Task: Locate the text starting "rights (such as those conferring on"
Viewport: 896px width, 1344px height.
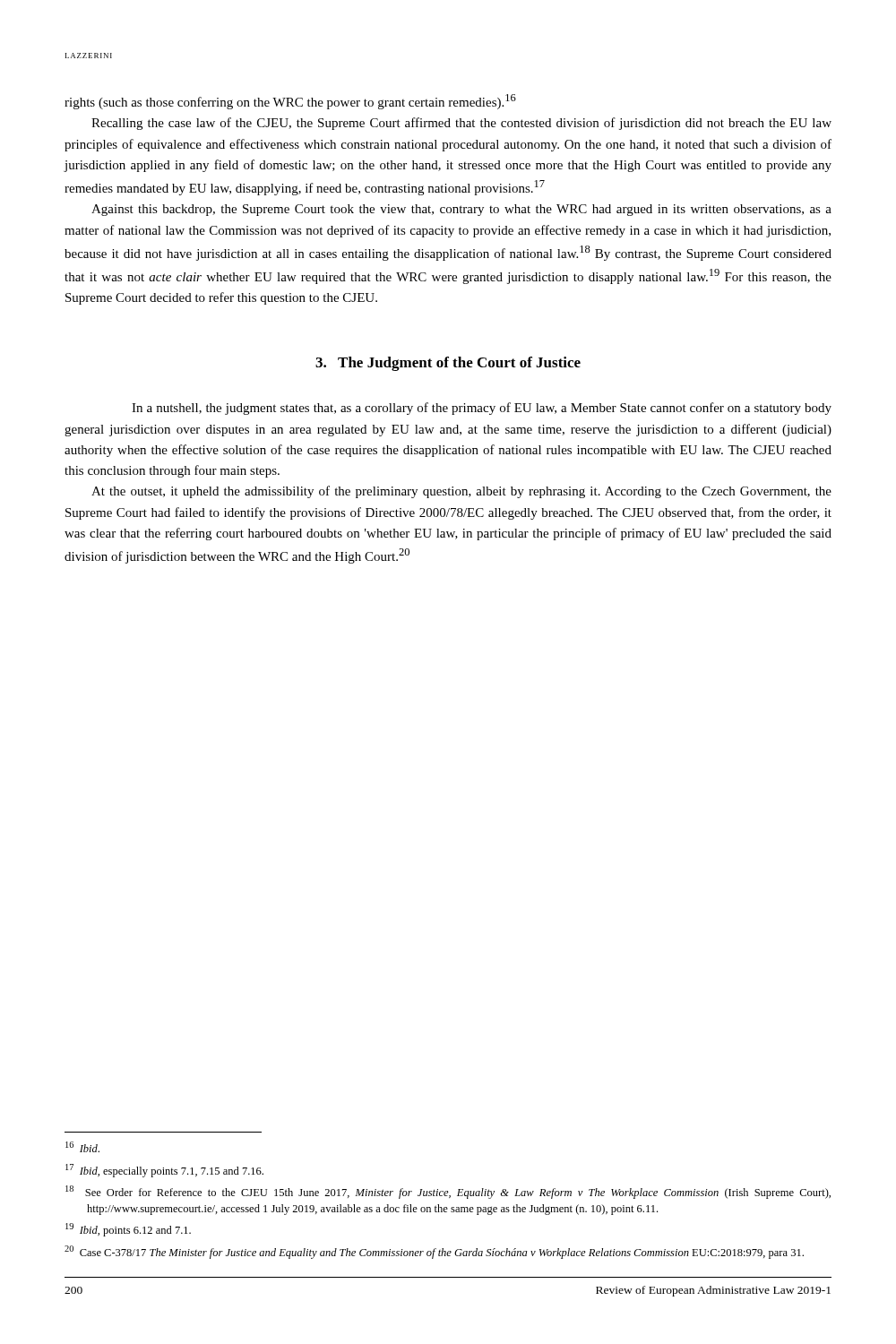Action: (448, 101)
